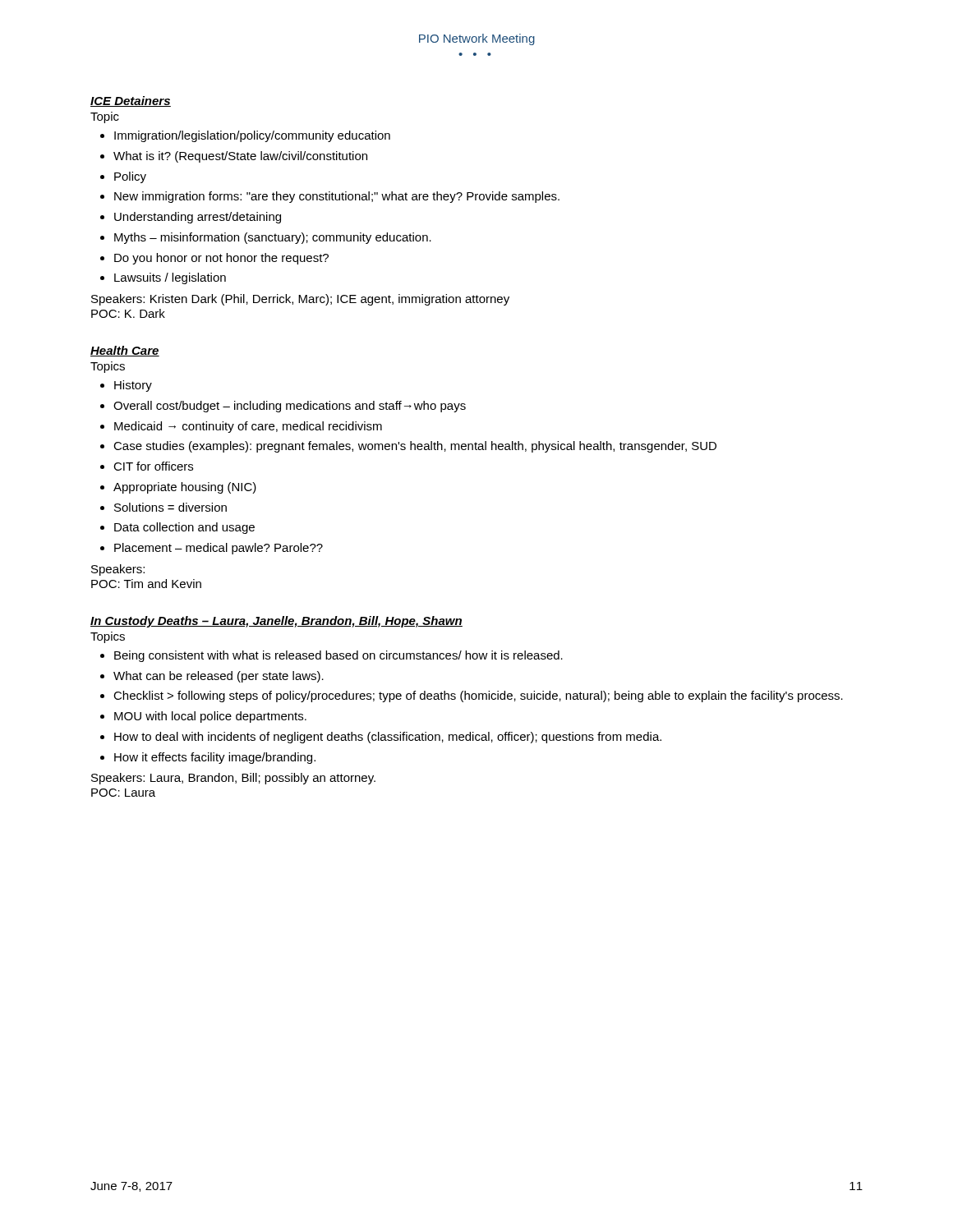This screenshot has width=953, height=1232.
Task: Select the block starting "POC: Laura"
Action: pos(123,792)
